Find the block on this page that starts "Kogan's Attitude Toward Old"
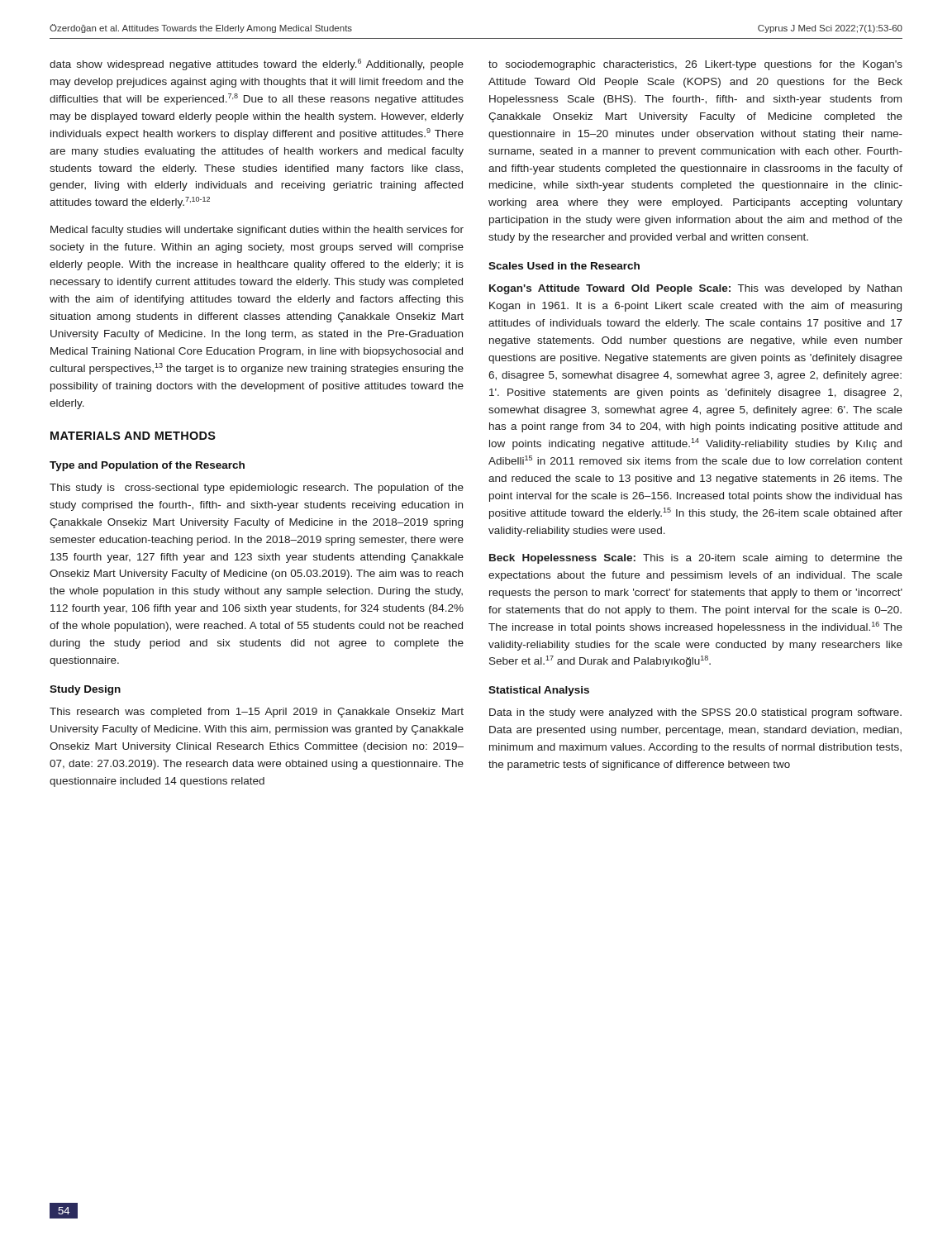The image size is (952, 1240). click(695, 410)
